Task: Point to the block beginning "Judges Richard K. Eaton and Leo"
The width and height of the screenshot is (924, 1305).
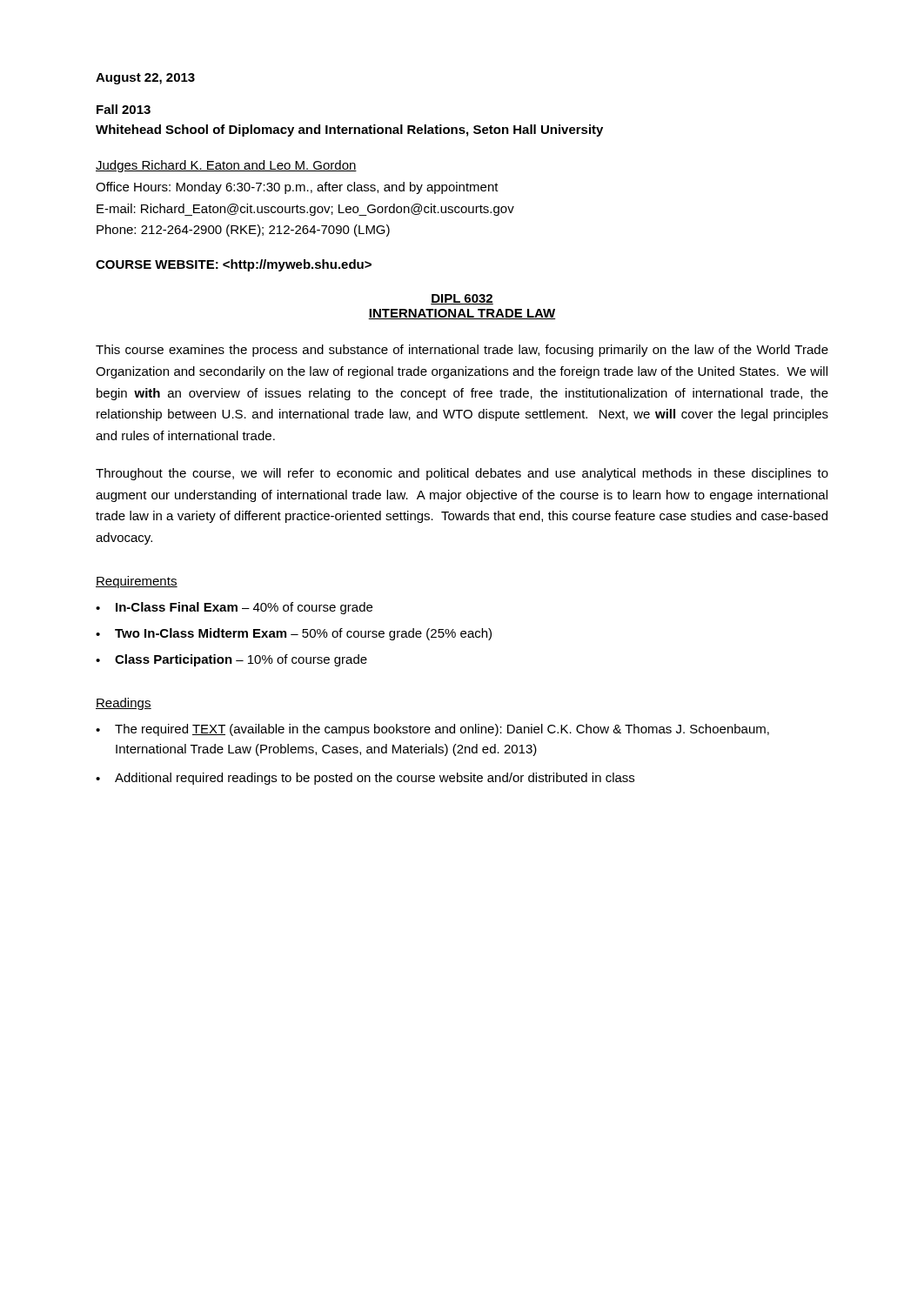Action: point(305,197)
